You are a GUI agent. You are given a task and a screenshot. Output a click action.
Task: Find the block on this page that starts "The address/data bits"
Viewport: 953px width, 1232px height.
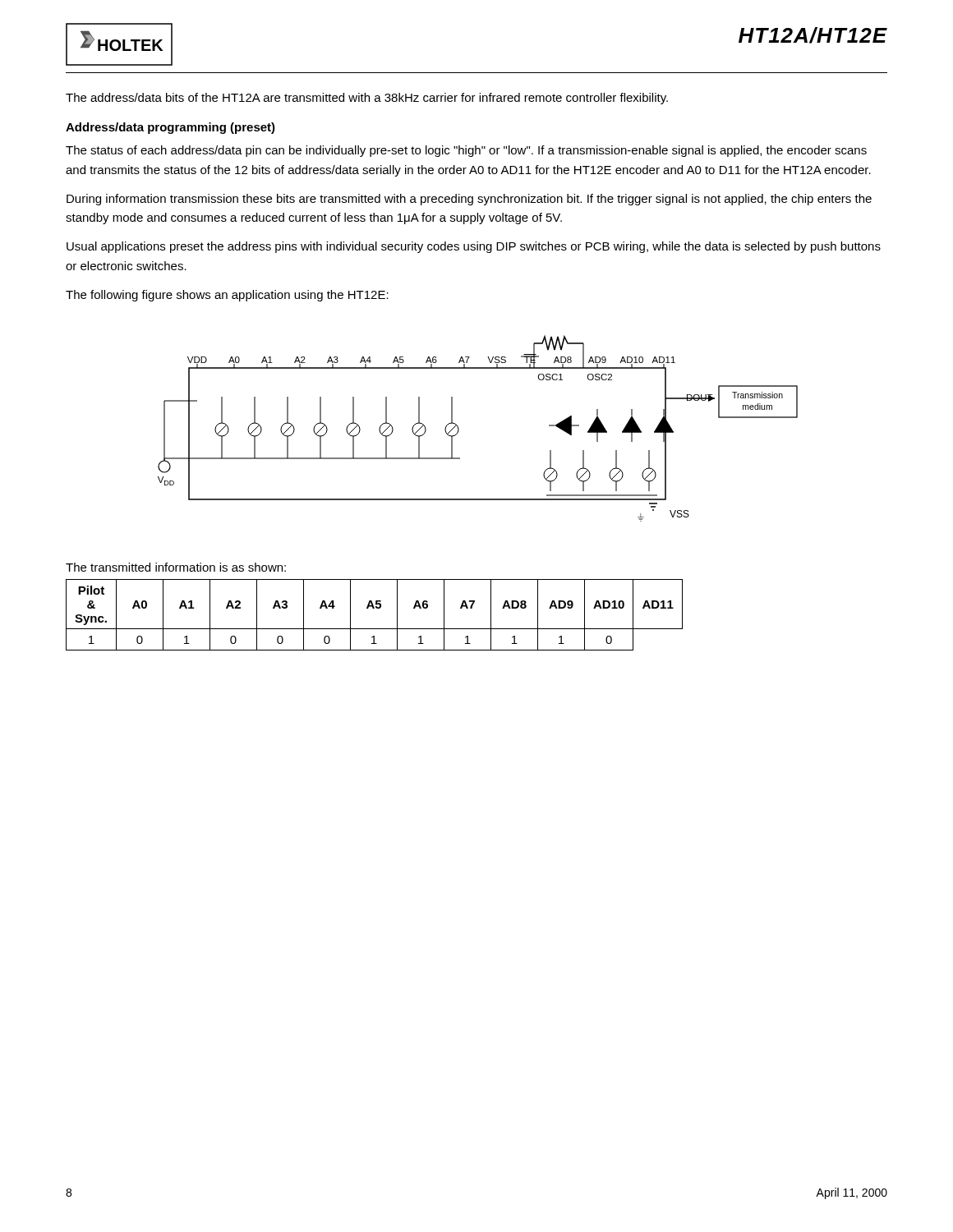coord(367,97)
